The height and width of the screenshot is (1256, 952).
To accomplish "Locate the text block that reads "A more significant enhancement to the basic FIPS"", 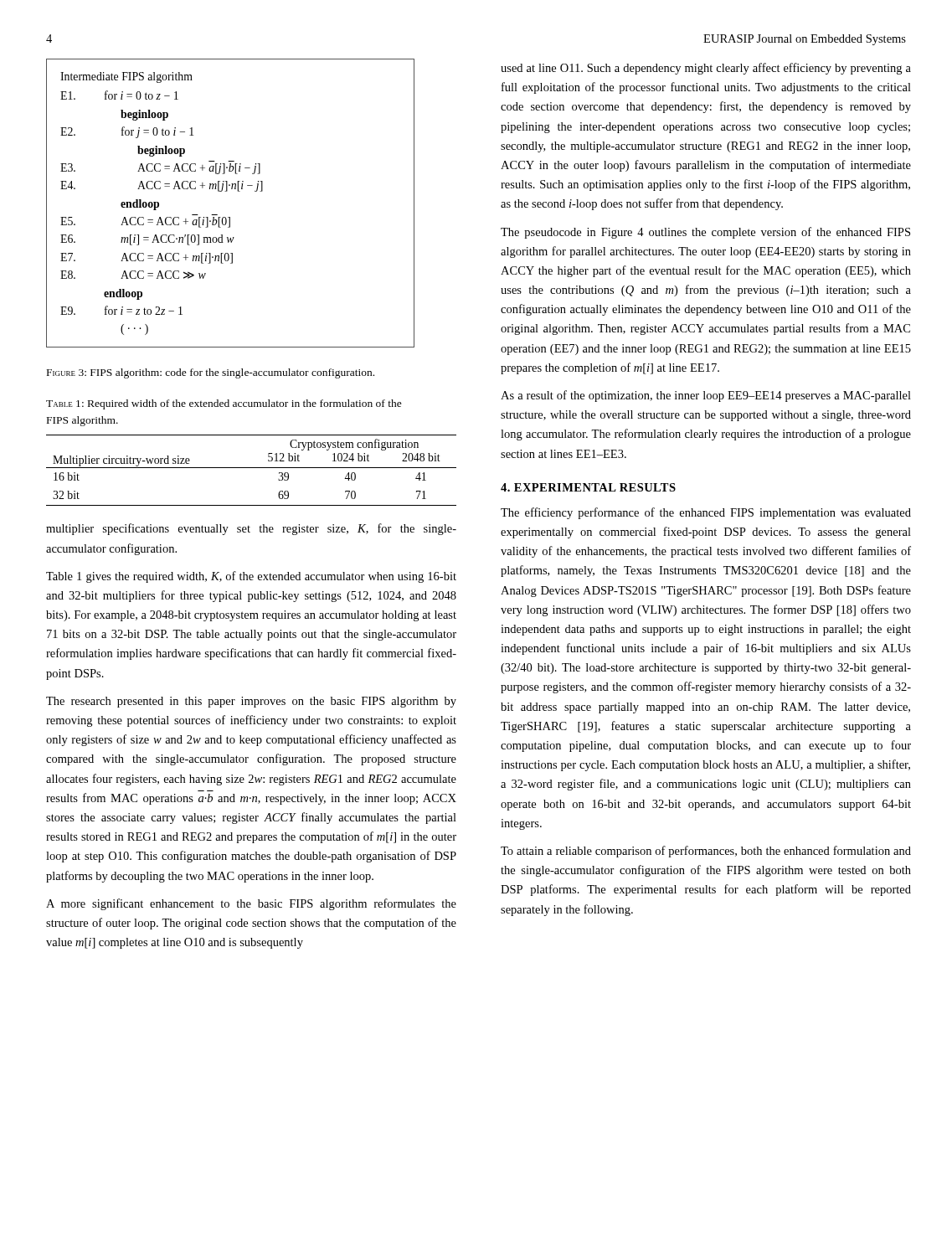I will [251, 923].
